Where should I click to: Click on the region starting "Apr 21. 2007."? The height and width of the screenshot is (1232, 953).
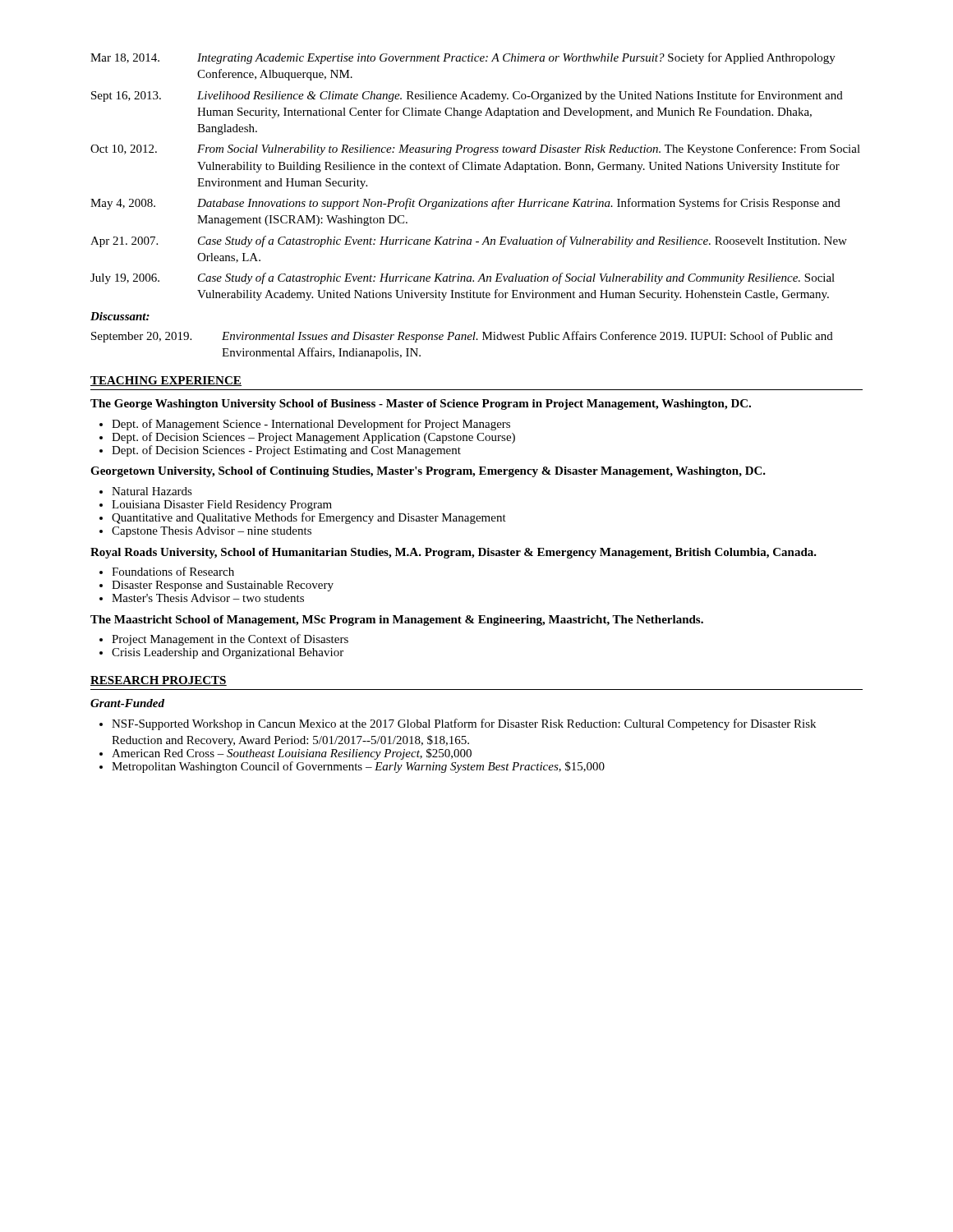click(476, 249)
